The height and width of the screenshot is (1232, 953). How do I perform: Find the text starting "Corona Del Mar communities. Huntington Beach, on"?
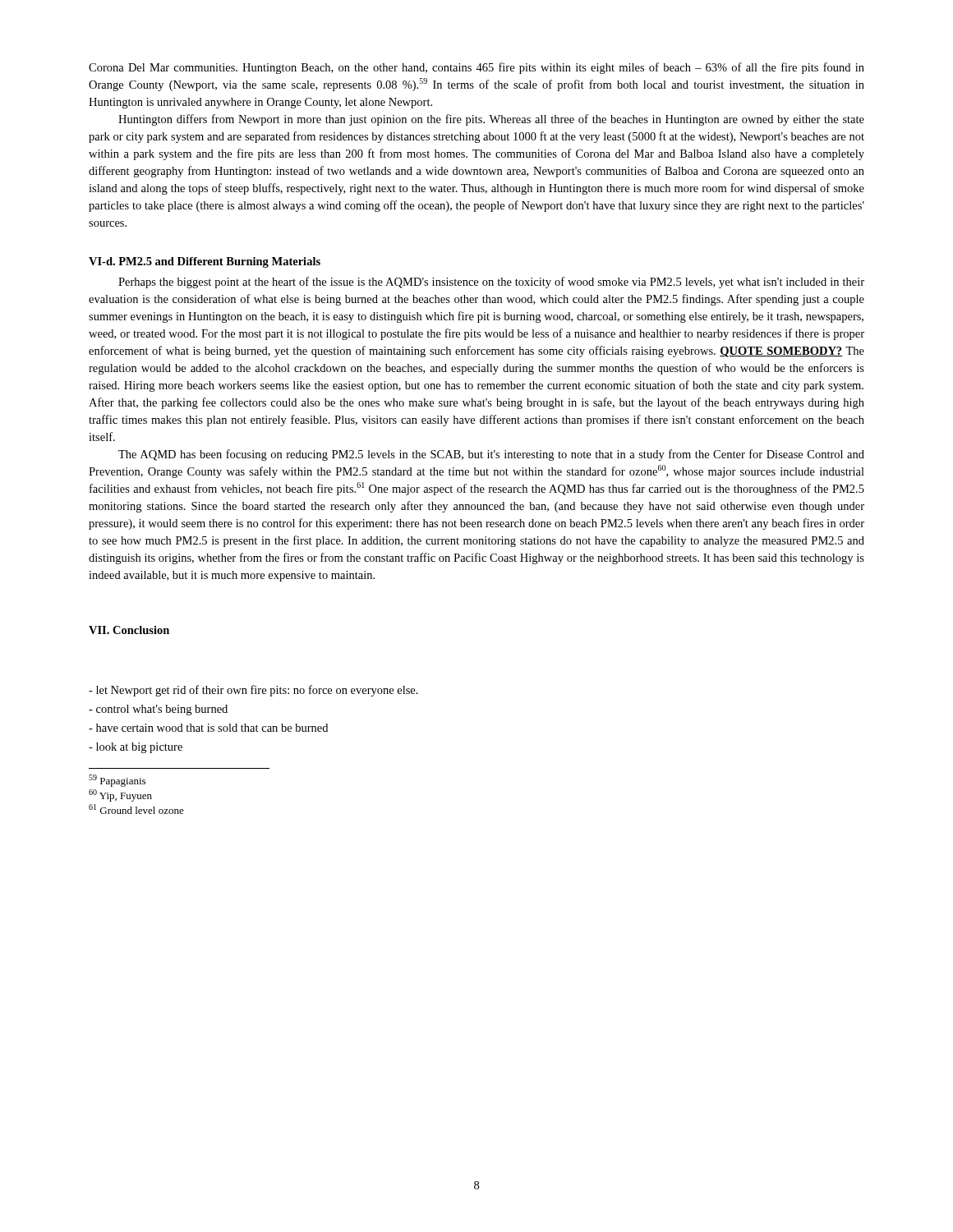pos(476,145)
